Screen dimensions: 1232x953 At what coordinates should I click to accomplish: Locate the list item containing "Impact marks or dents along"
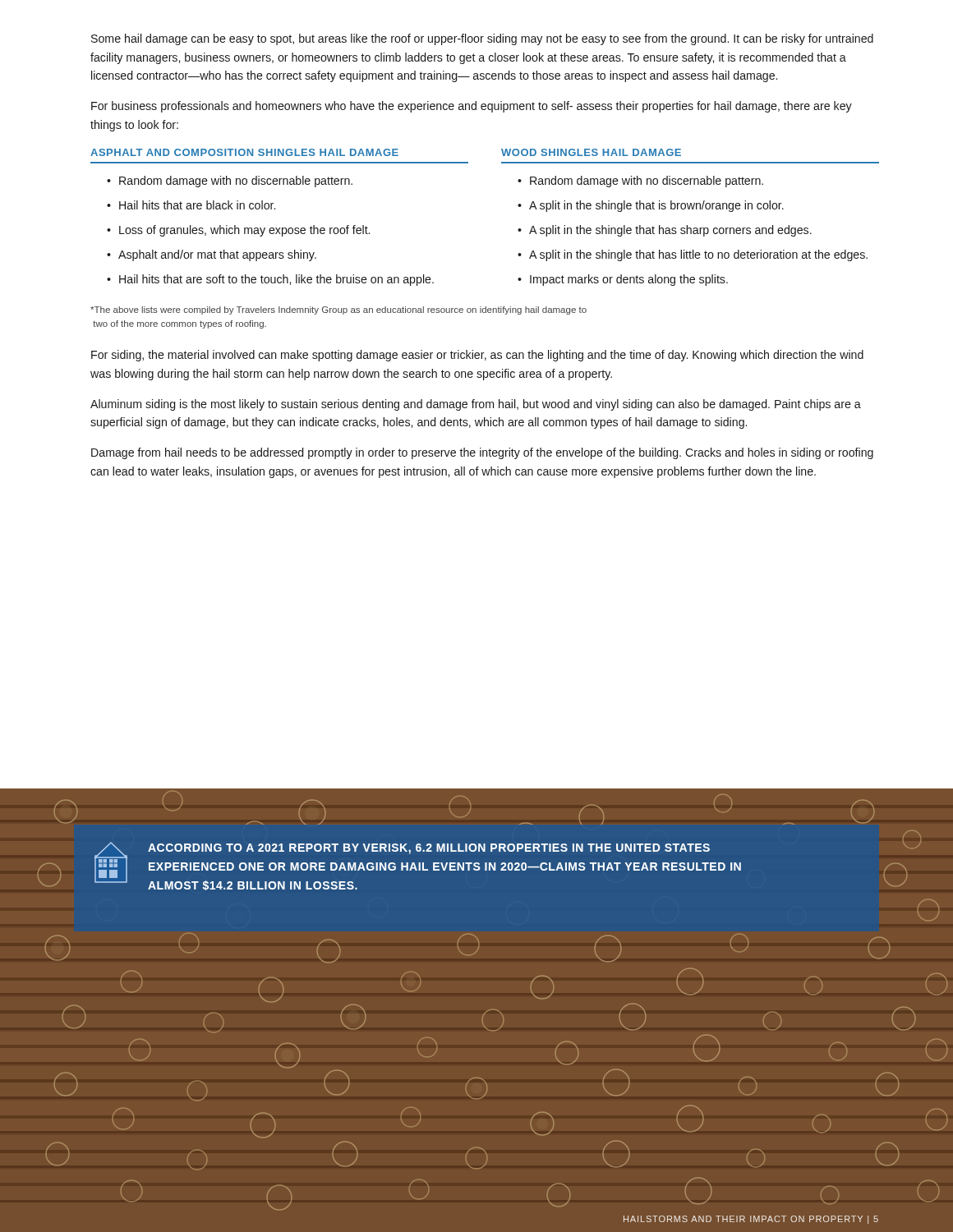click(629, 279)
